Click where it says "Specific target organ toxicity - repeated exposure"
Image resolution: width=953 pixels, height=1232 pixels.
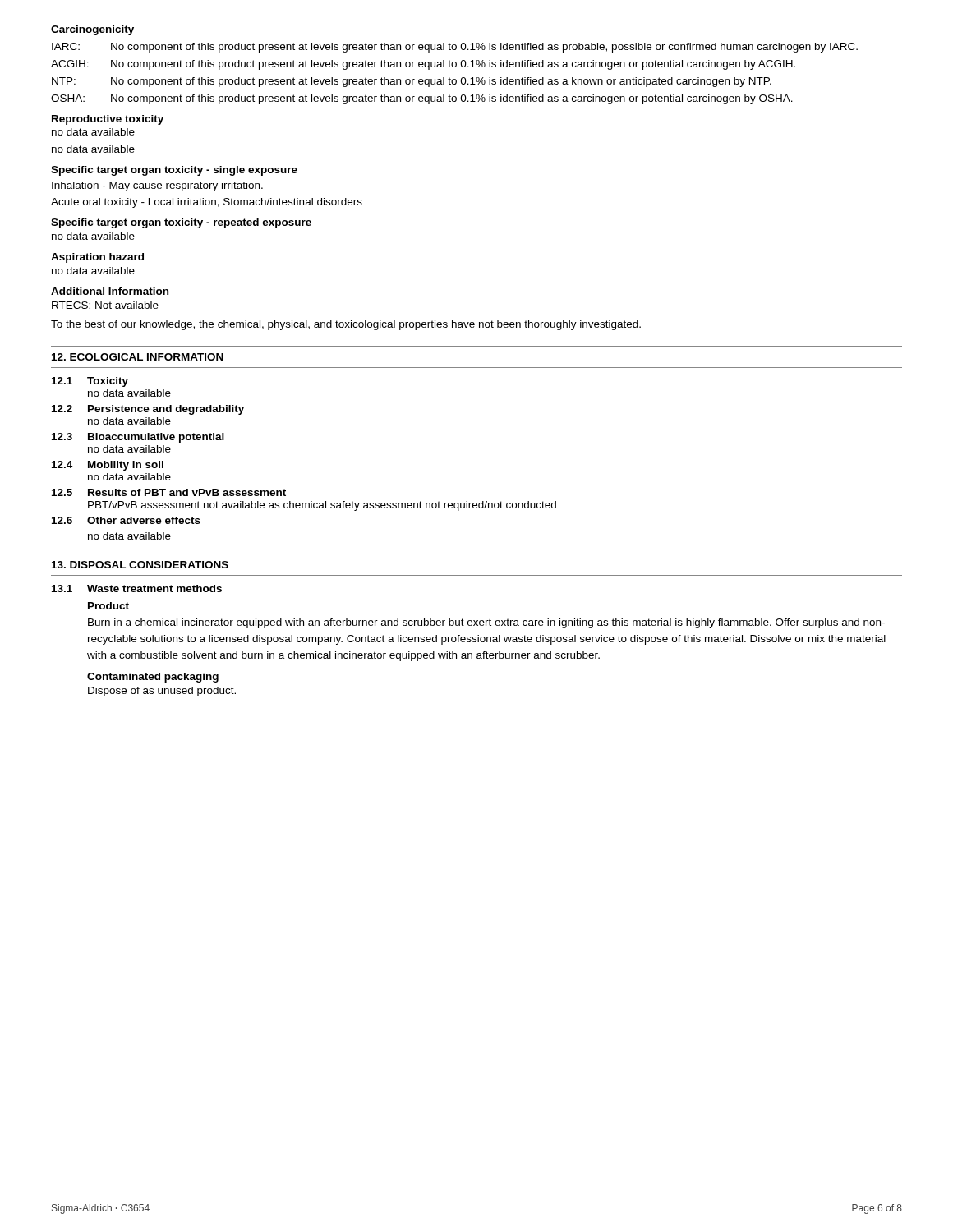[181, 222]
